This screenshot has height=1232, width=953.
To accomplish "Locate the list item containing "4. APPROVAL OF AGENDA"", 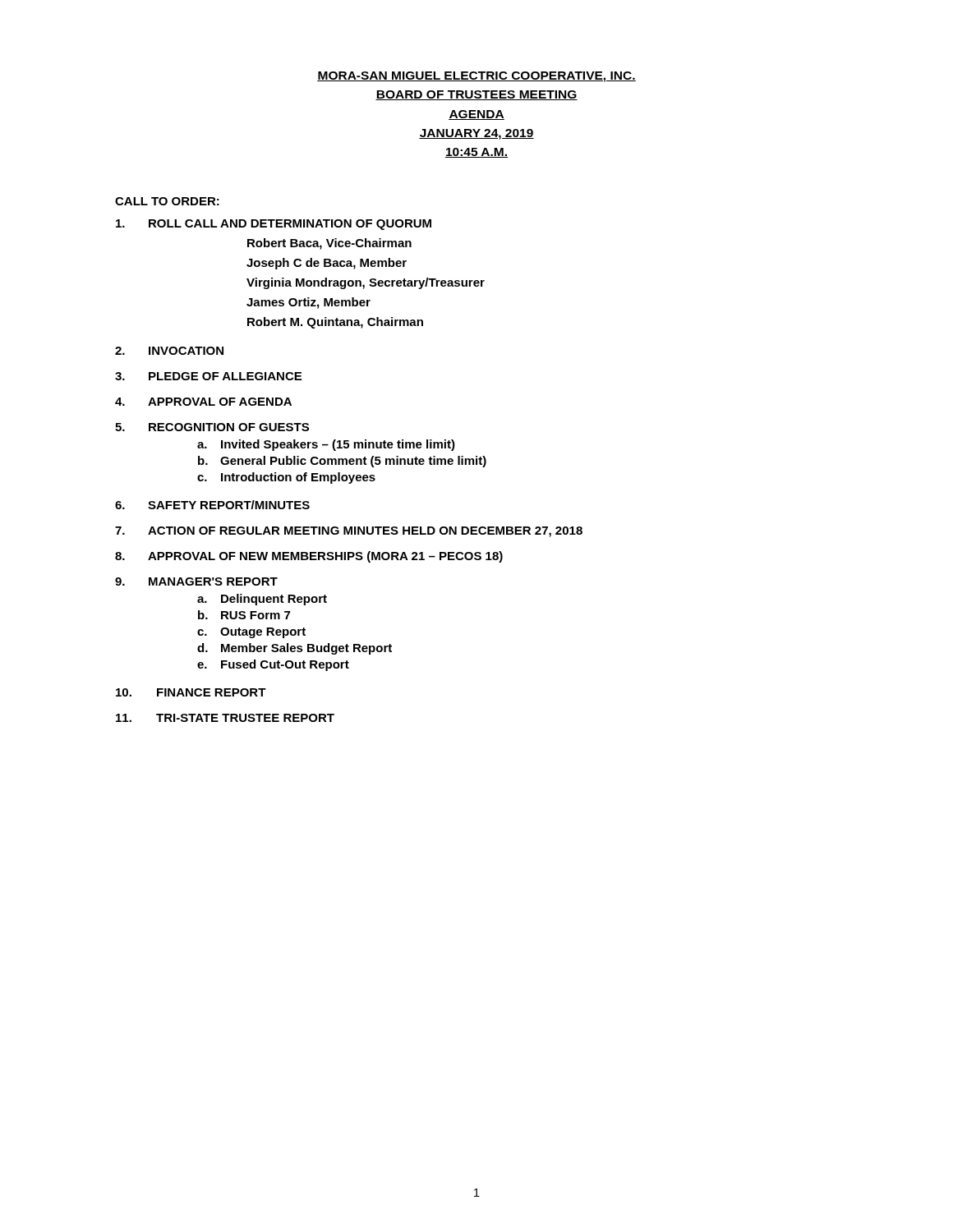I will click(203, 402).
